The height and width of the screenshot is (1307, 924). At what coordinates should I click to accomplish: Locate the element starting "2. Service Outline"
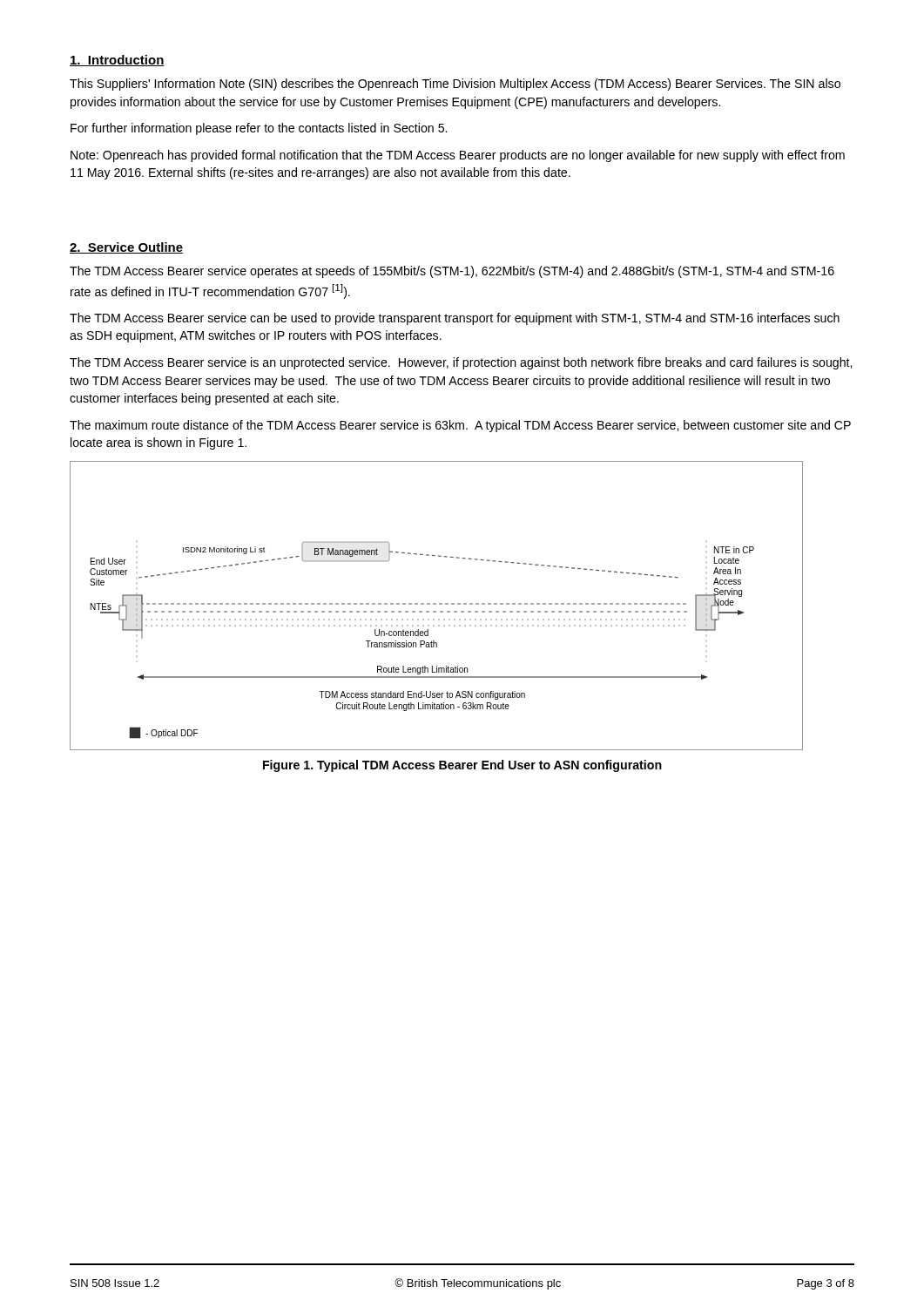click(x=126, y=247)
